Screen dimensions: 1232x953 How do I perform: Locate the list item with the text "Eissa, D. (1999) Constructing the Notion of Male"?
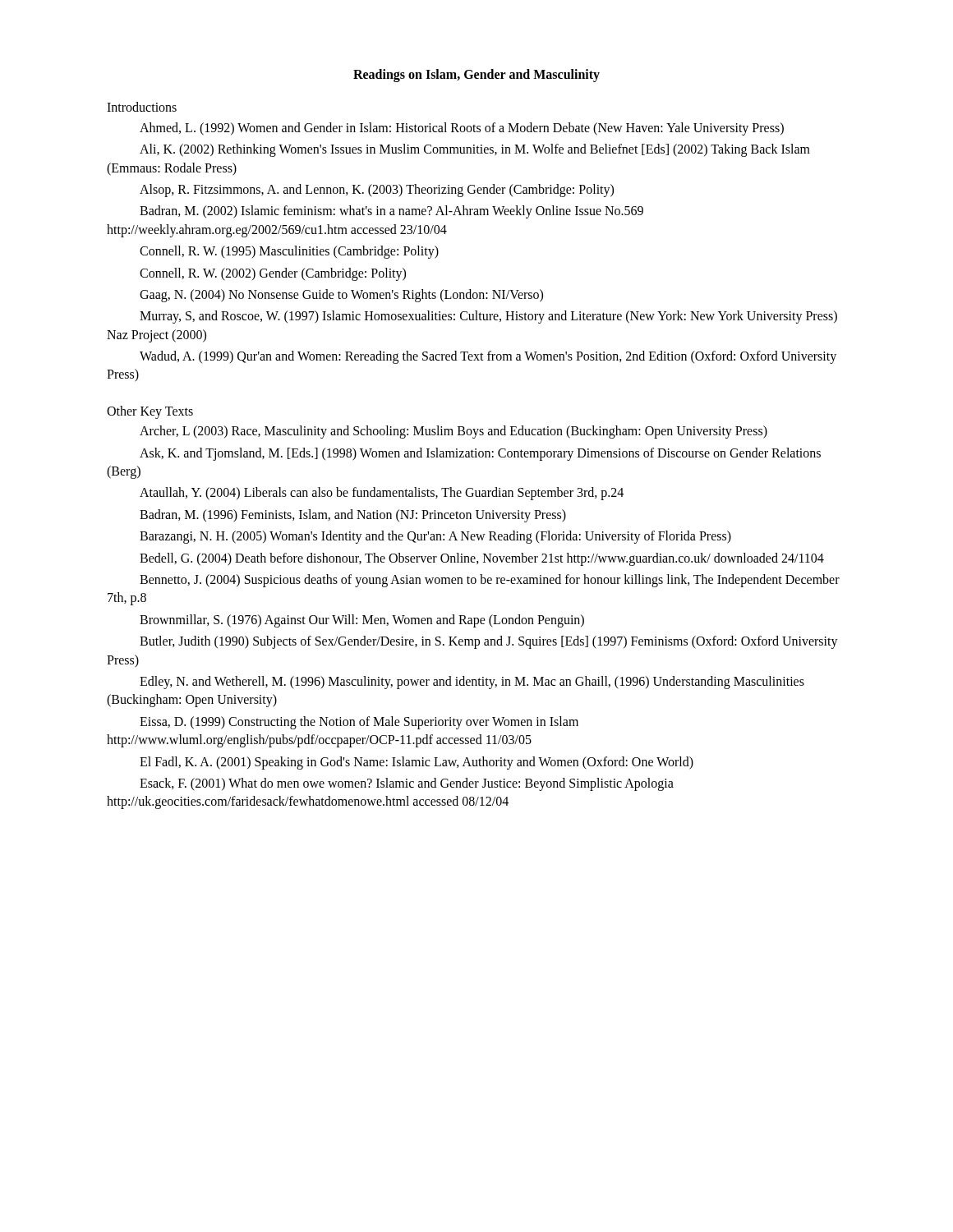(476, 731)
